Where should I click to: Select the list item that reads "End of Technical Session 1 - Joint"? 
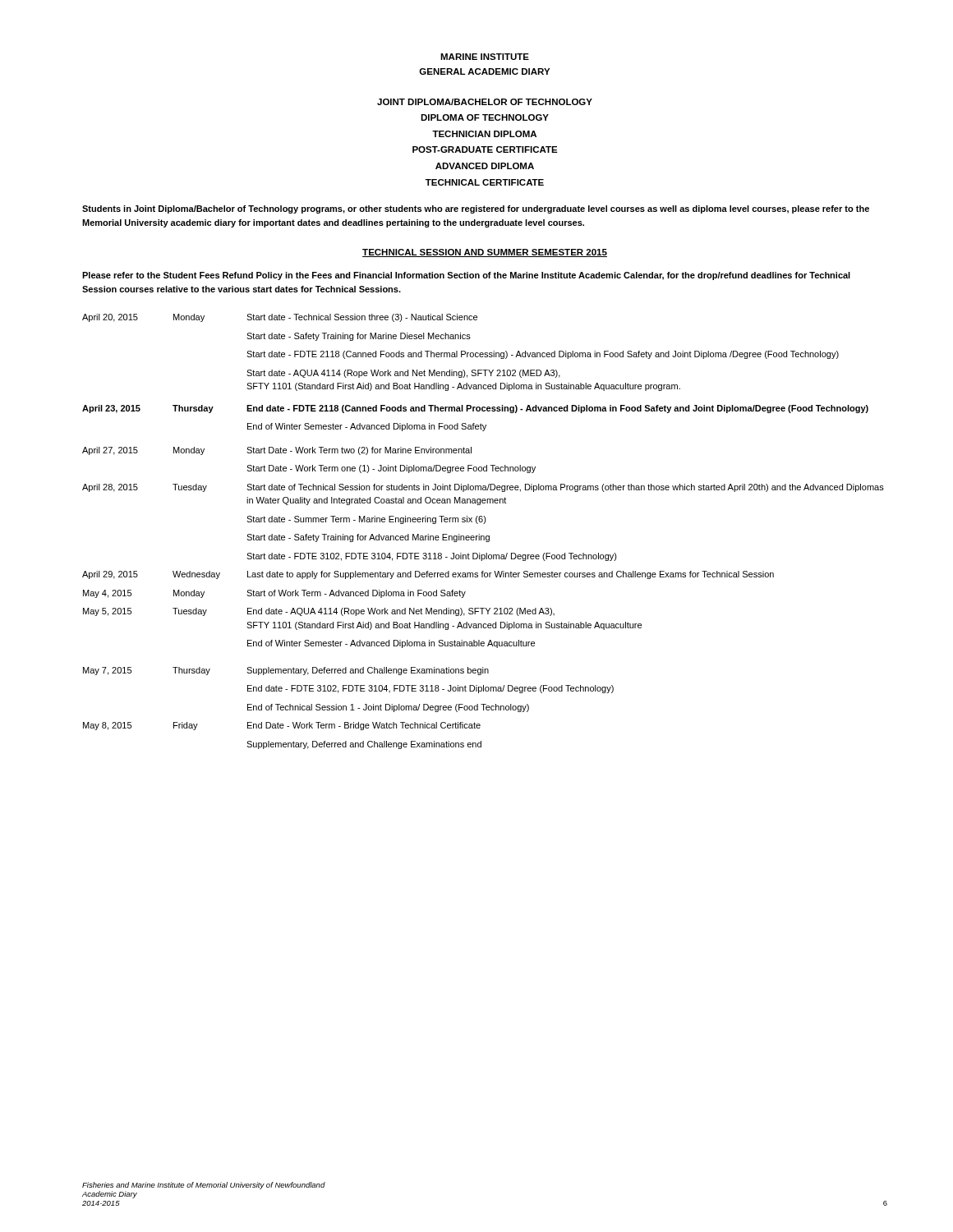click(x=485, y=707)
